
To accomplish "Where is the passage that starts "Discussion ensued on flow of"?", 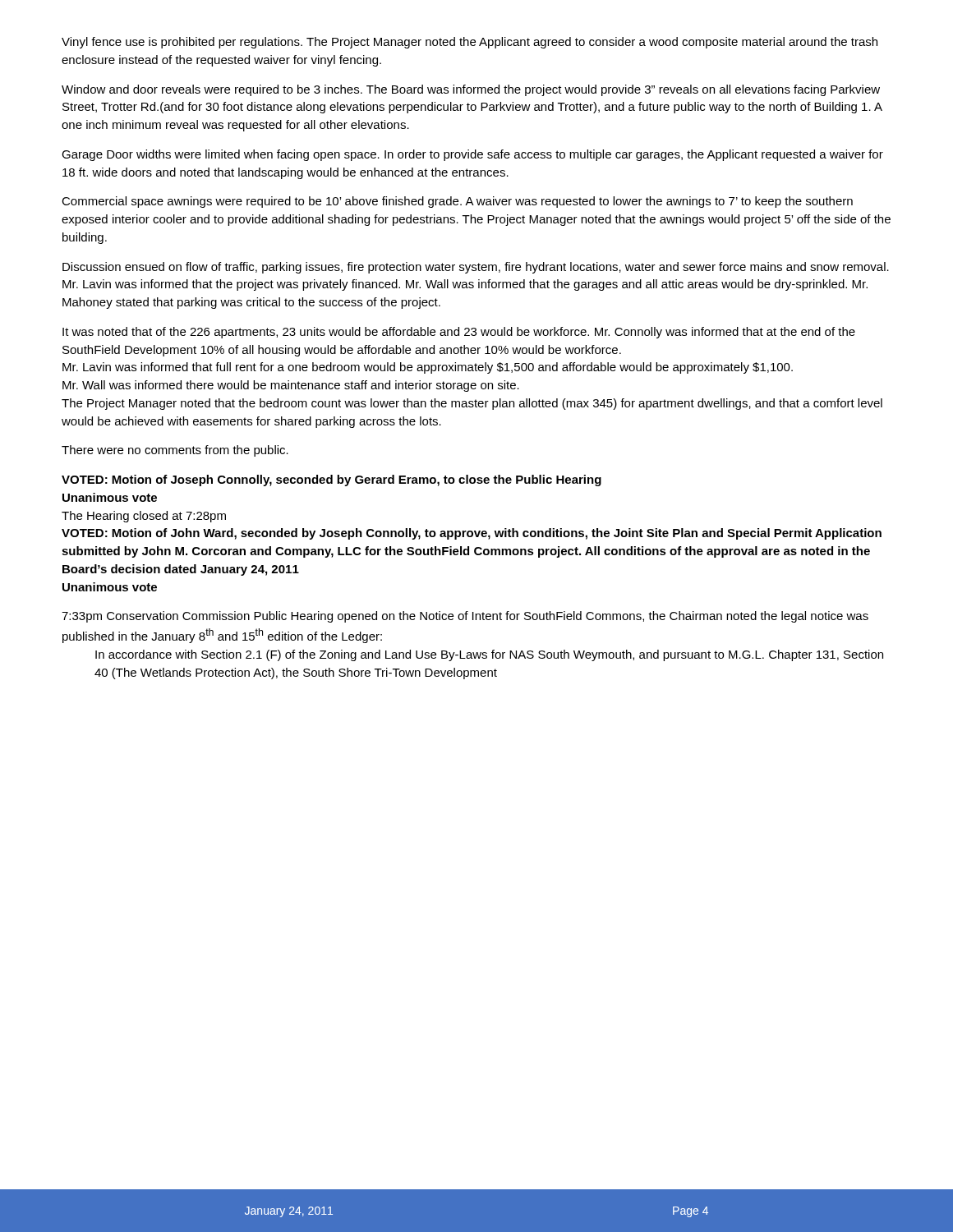I will click(476, 284).
